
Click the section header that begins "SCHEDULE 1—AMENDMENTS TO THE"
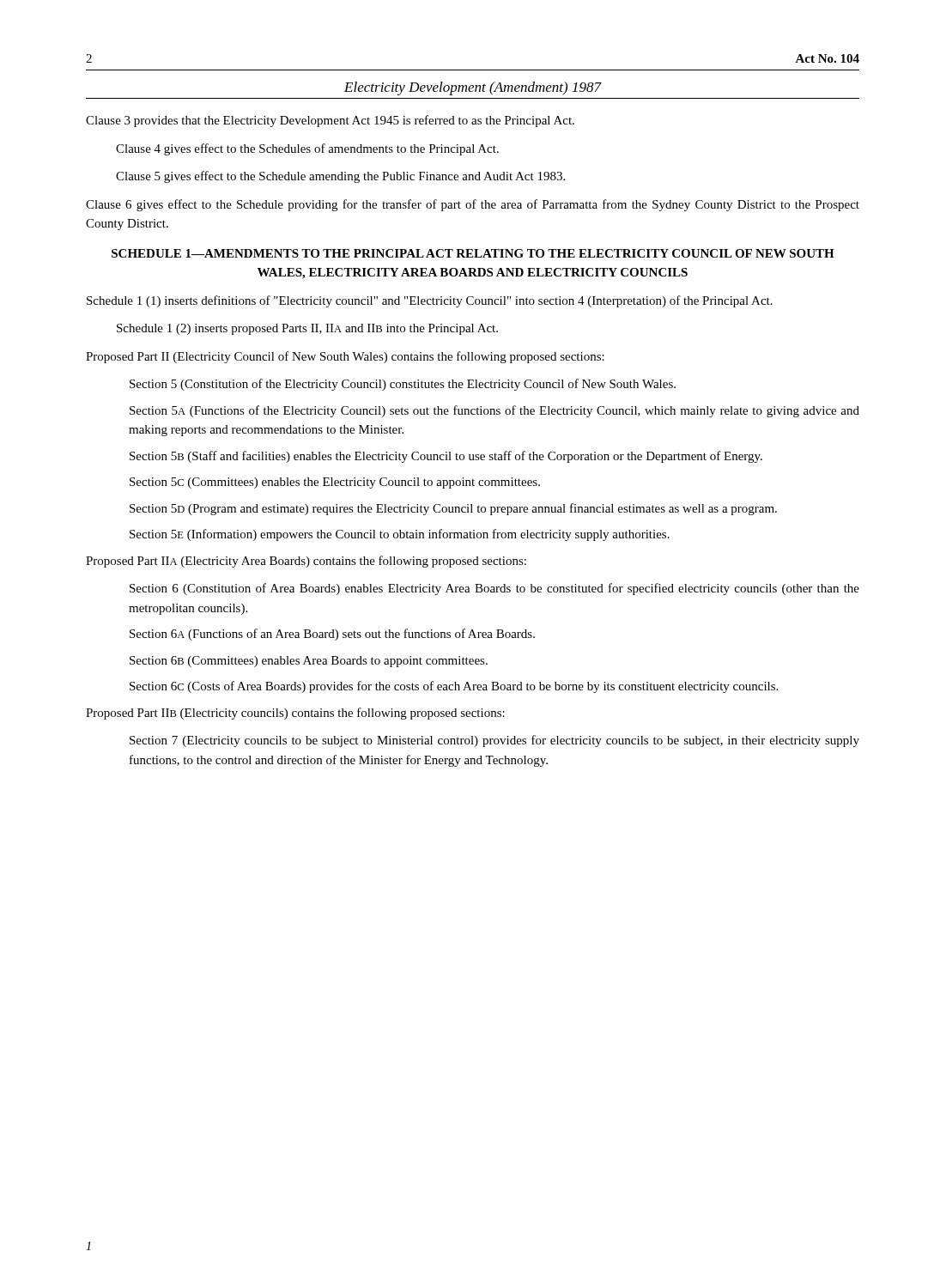473,263
